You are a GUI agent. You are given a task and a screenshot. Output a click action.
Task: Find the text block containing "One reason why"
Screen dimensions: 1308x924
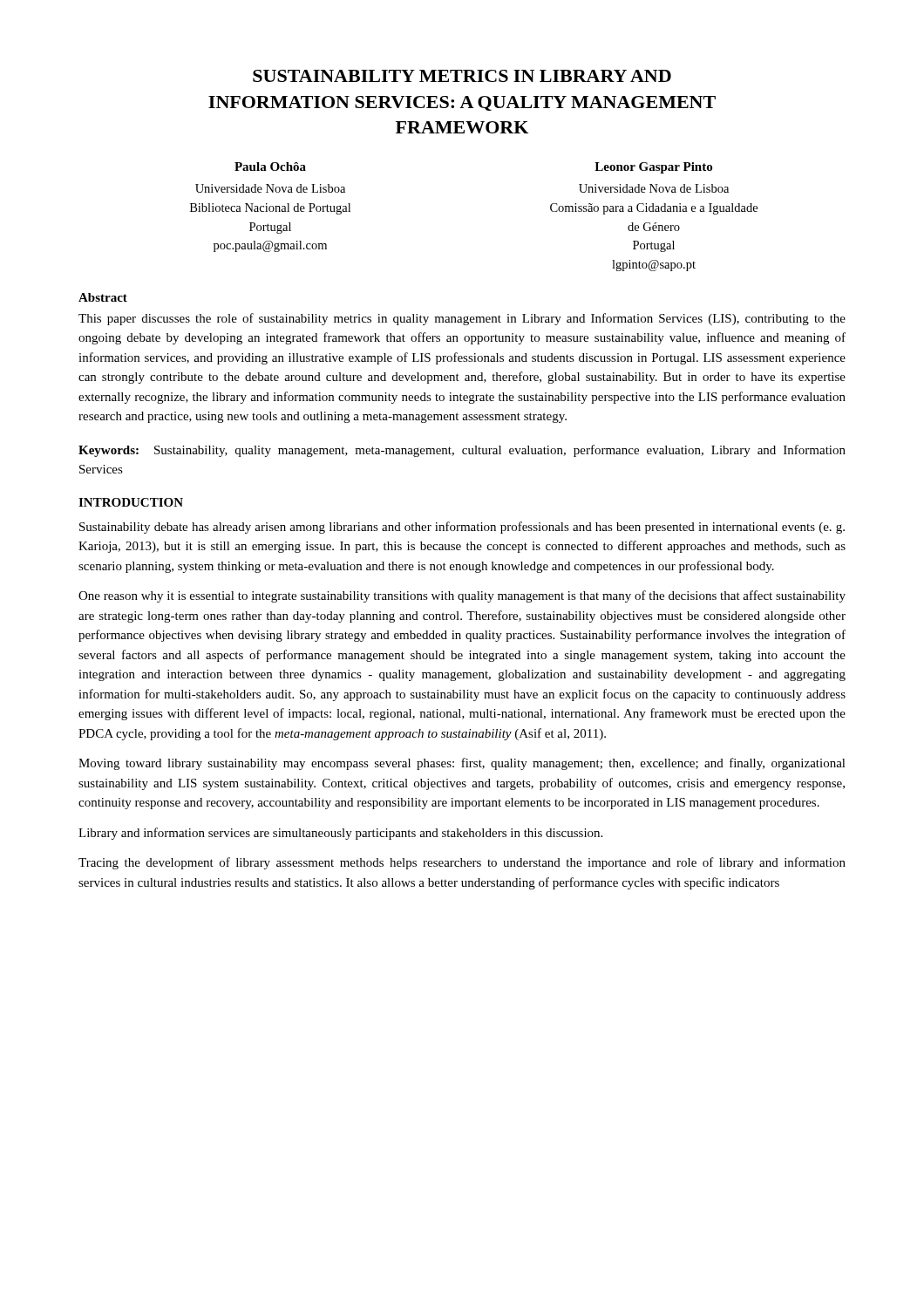point(462,665)
